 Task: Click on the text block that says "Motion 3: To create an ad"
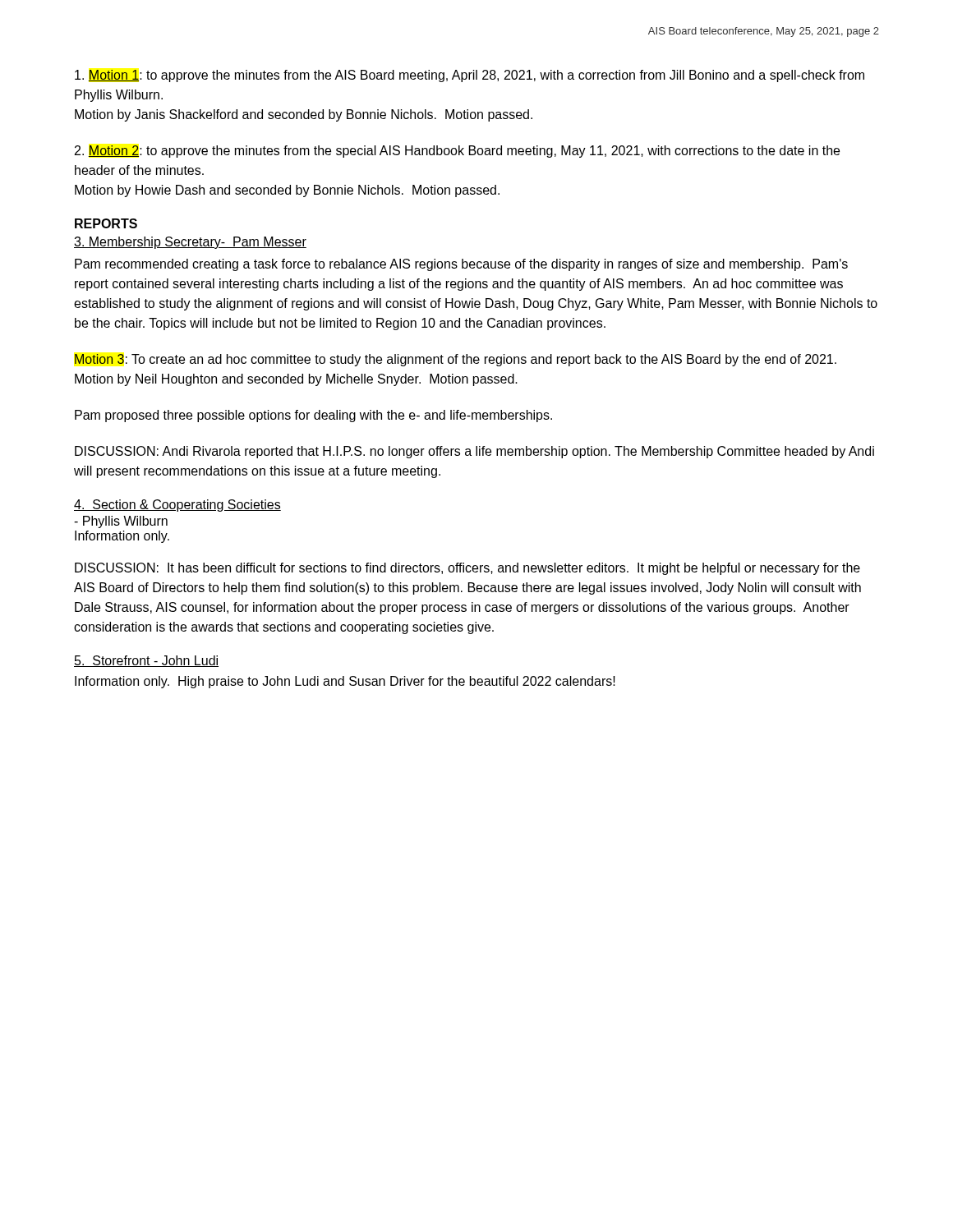(x=456, y=369)
